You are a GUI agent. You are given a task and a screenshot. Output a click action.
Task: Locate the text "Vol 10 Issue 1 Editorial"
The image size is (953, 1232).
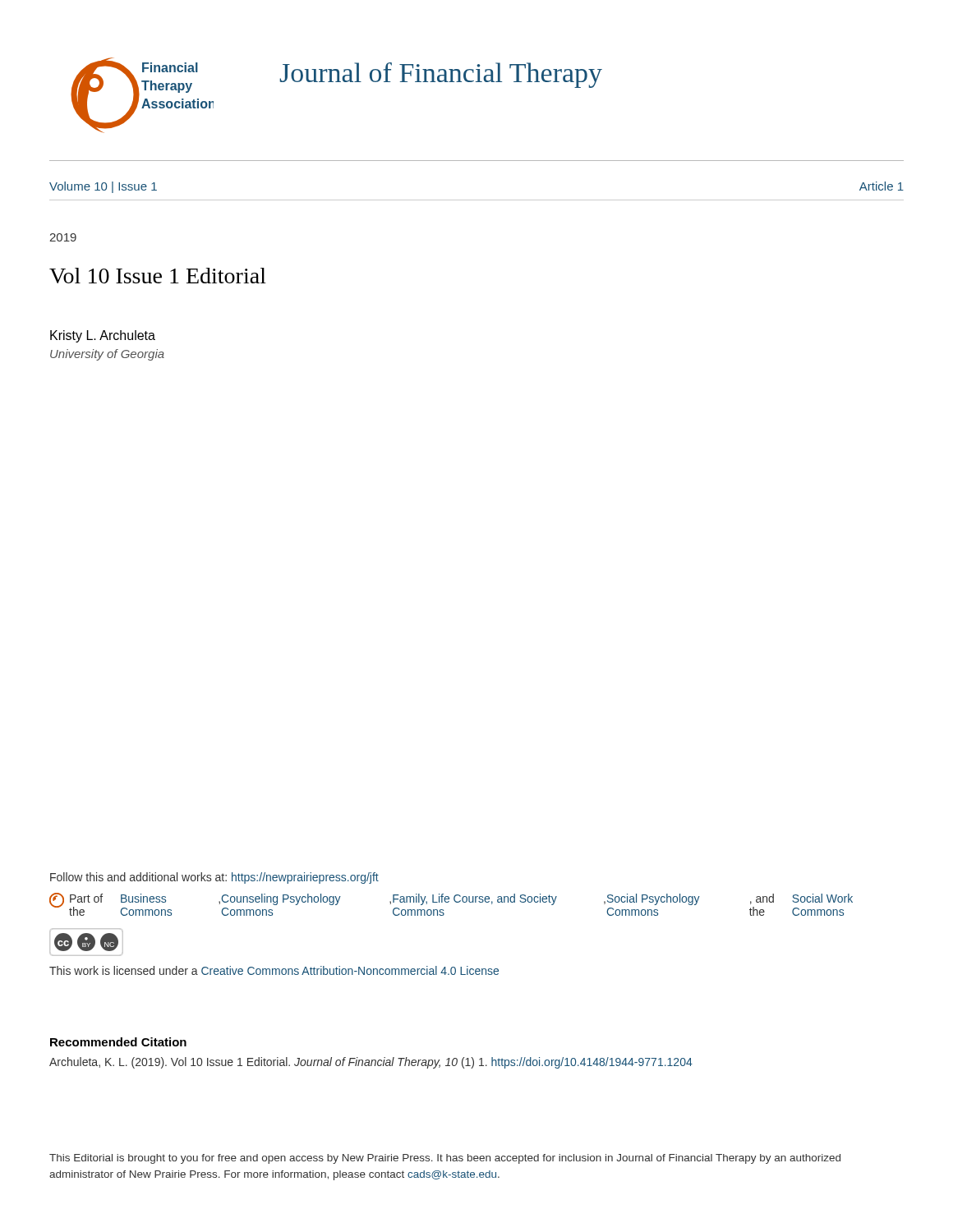[x=158, y=276]
